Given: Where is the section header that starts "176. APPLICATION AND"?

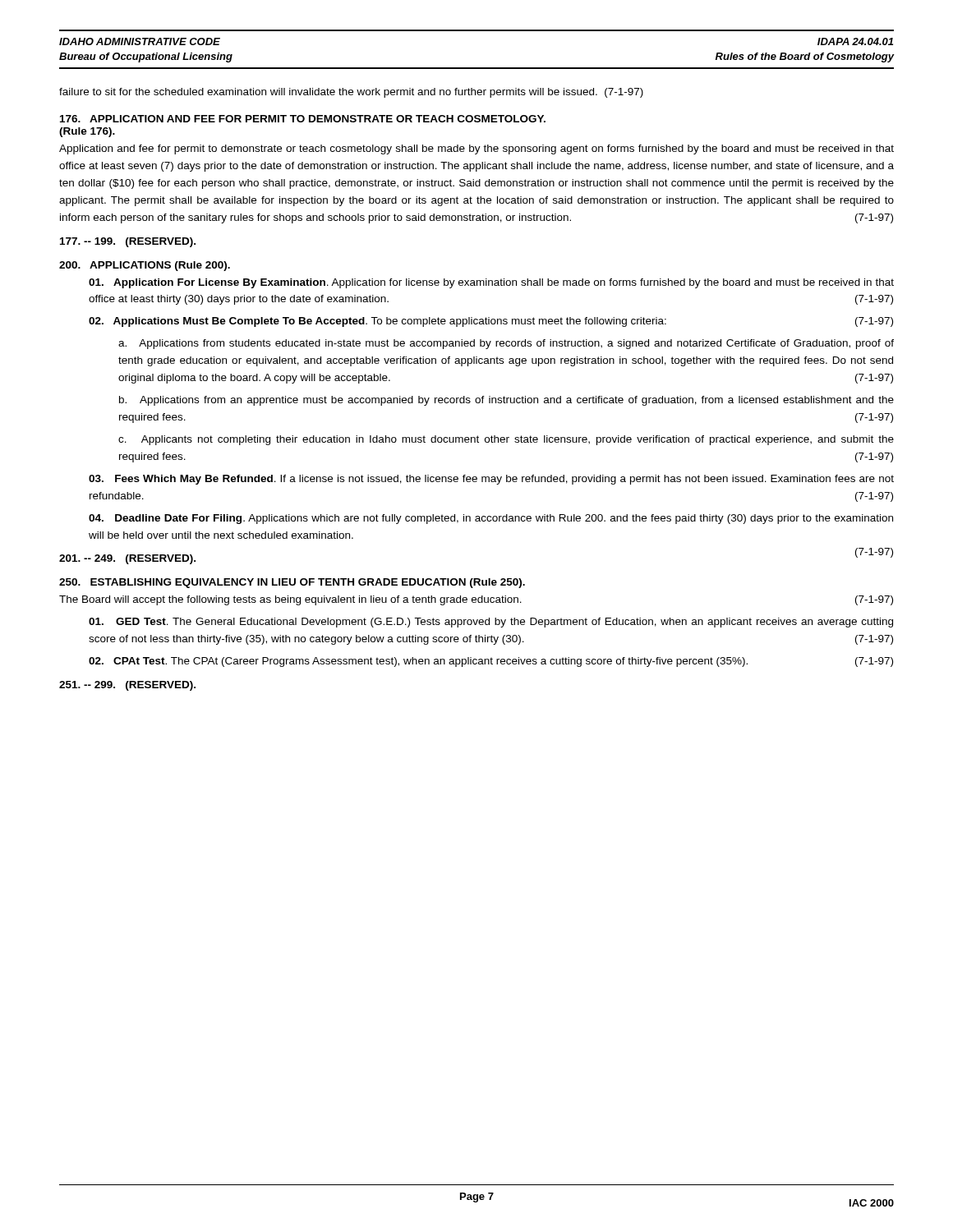Looking at the screenshot, I should point(303,125).
